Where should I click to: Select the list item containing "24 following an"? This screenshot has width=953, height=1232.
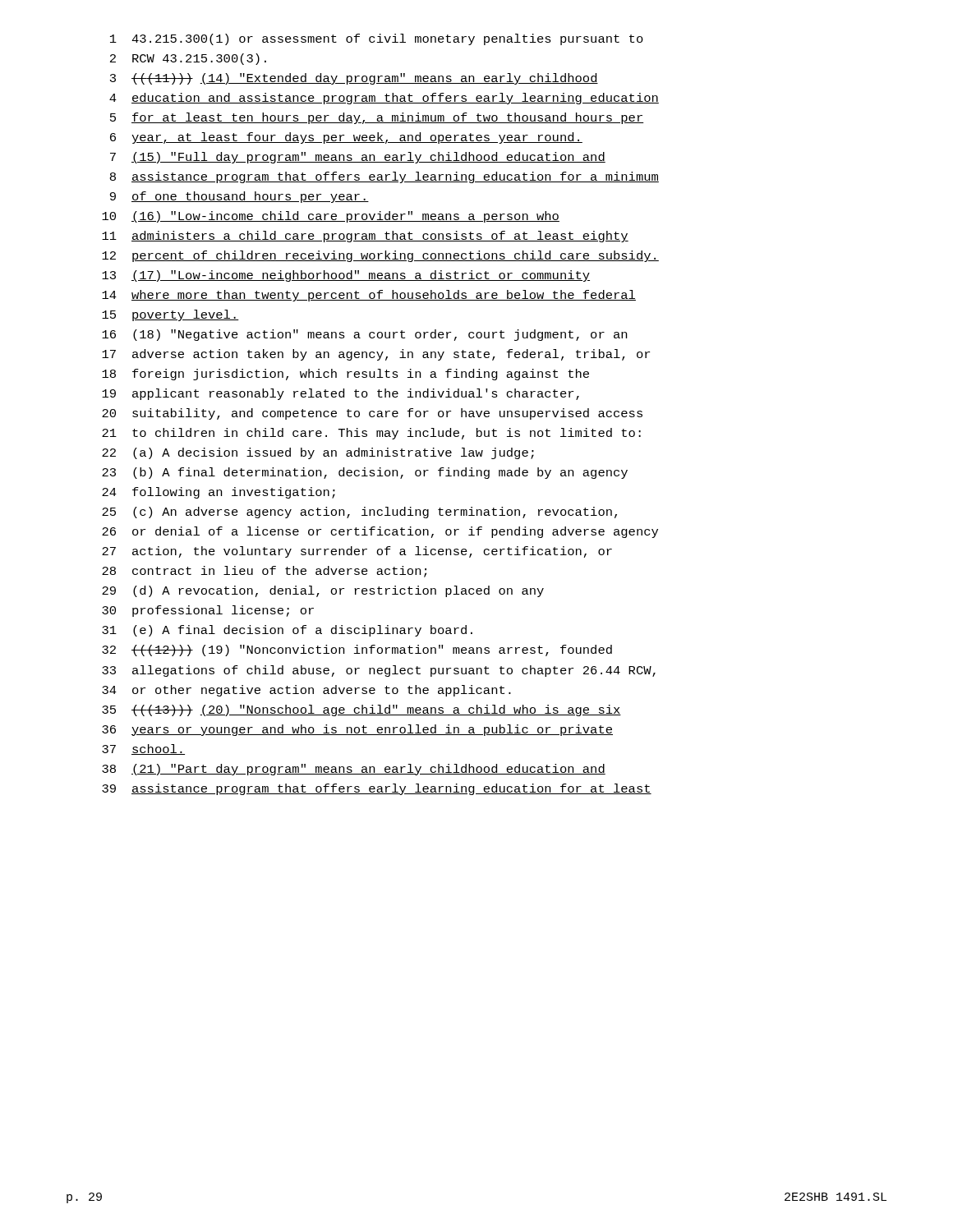(219, 493)
